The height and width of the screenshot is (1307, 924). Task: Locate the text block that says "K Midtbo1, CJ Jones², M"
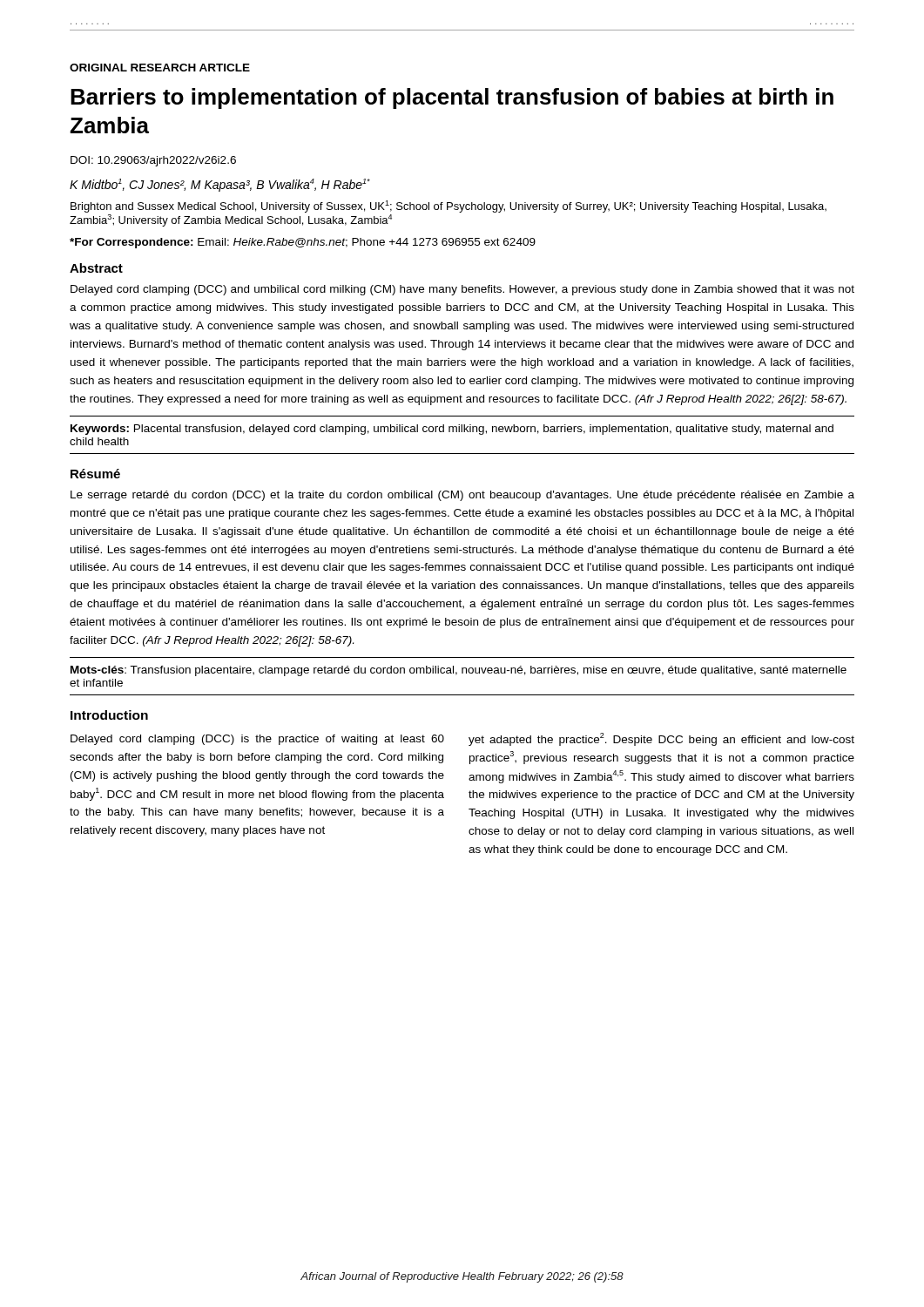click(220, 184)
